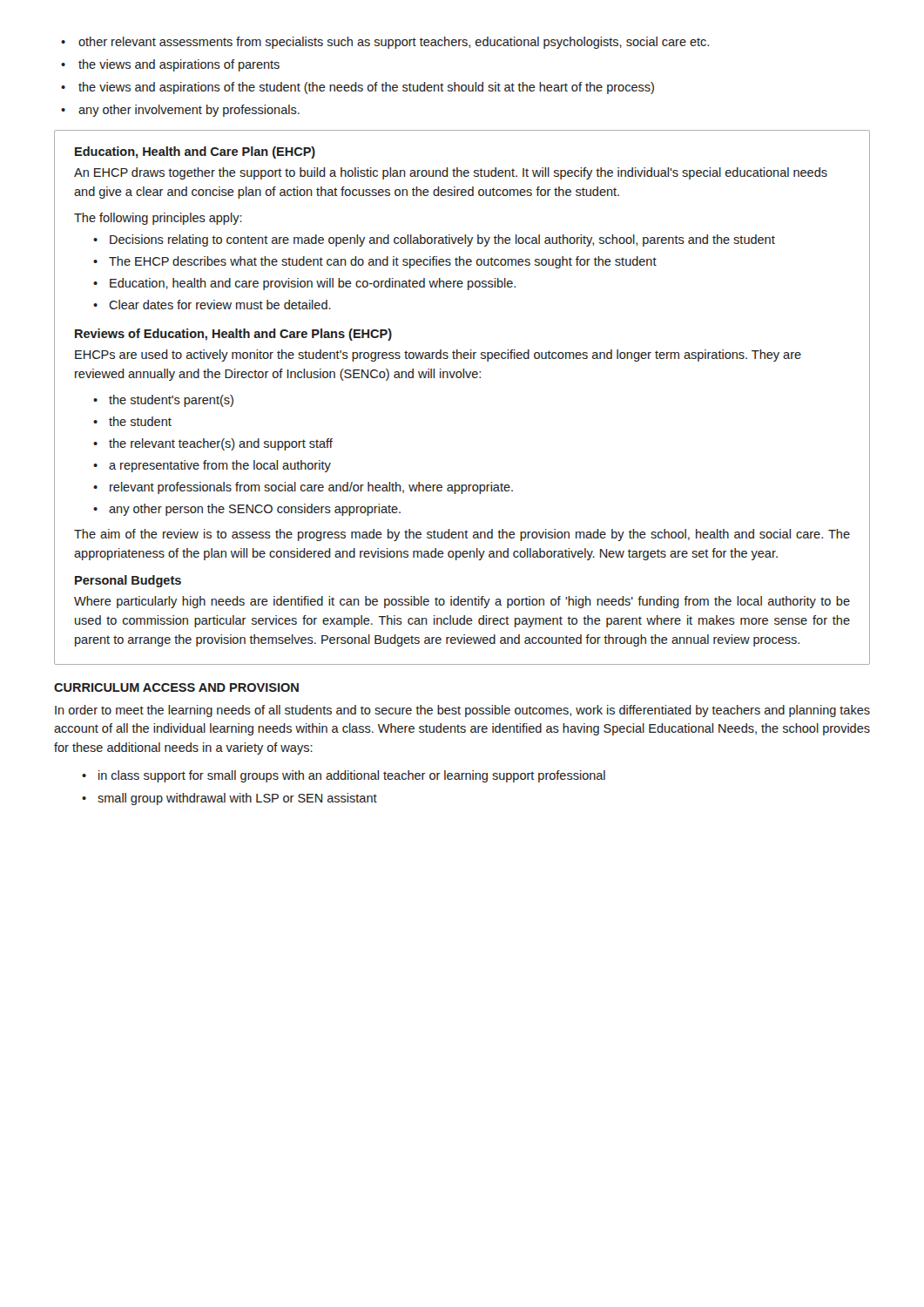Locate the passage starting "Reviews of Education, Health and Care Plans"
924x1307 pixels.
[x=233, y=334]
